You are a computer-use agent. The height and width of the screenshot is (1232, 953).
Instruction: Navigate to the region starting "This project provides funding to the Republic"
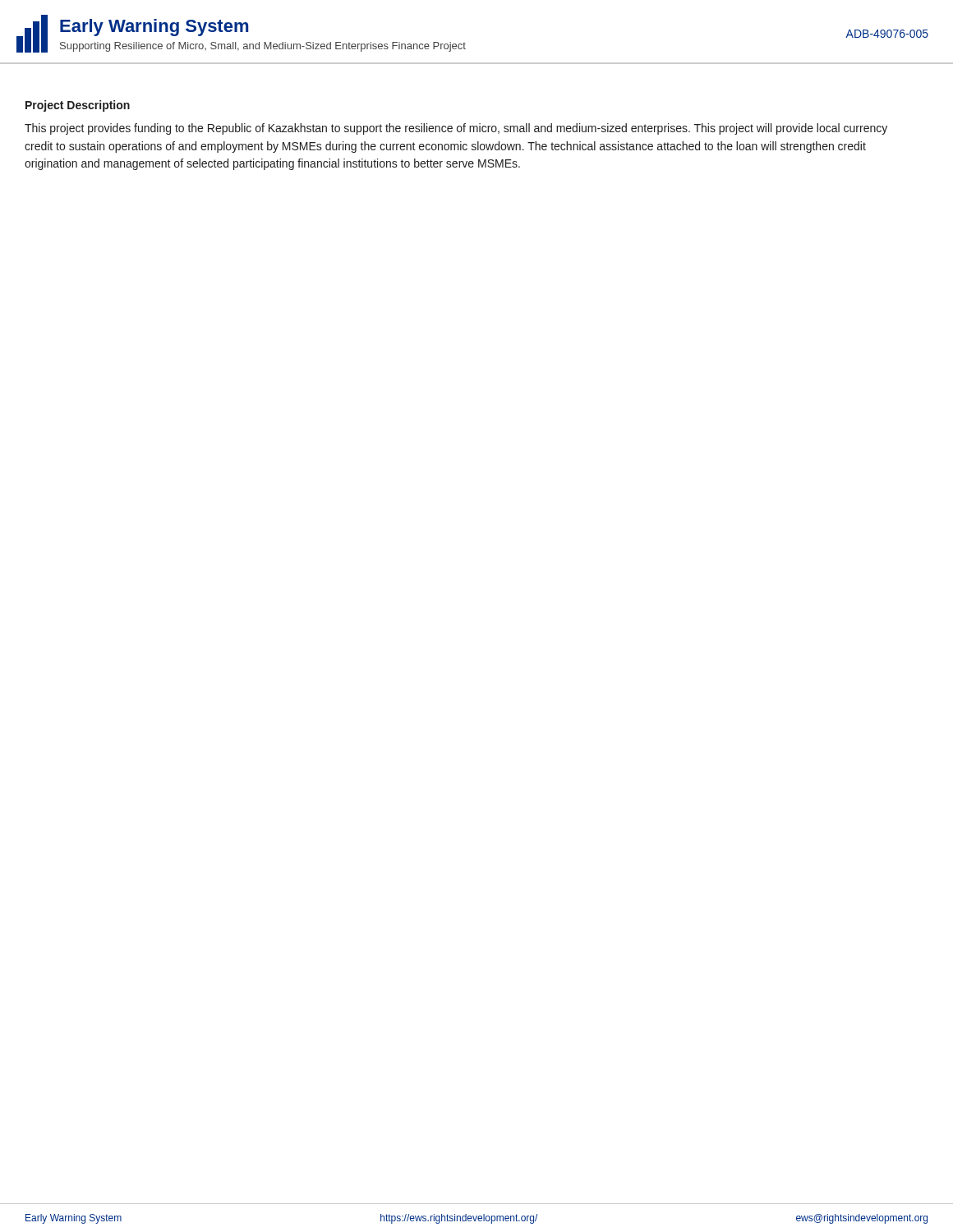pos(456,146)
